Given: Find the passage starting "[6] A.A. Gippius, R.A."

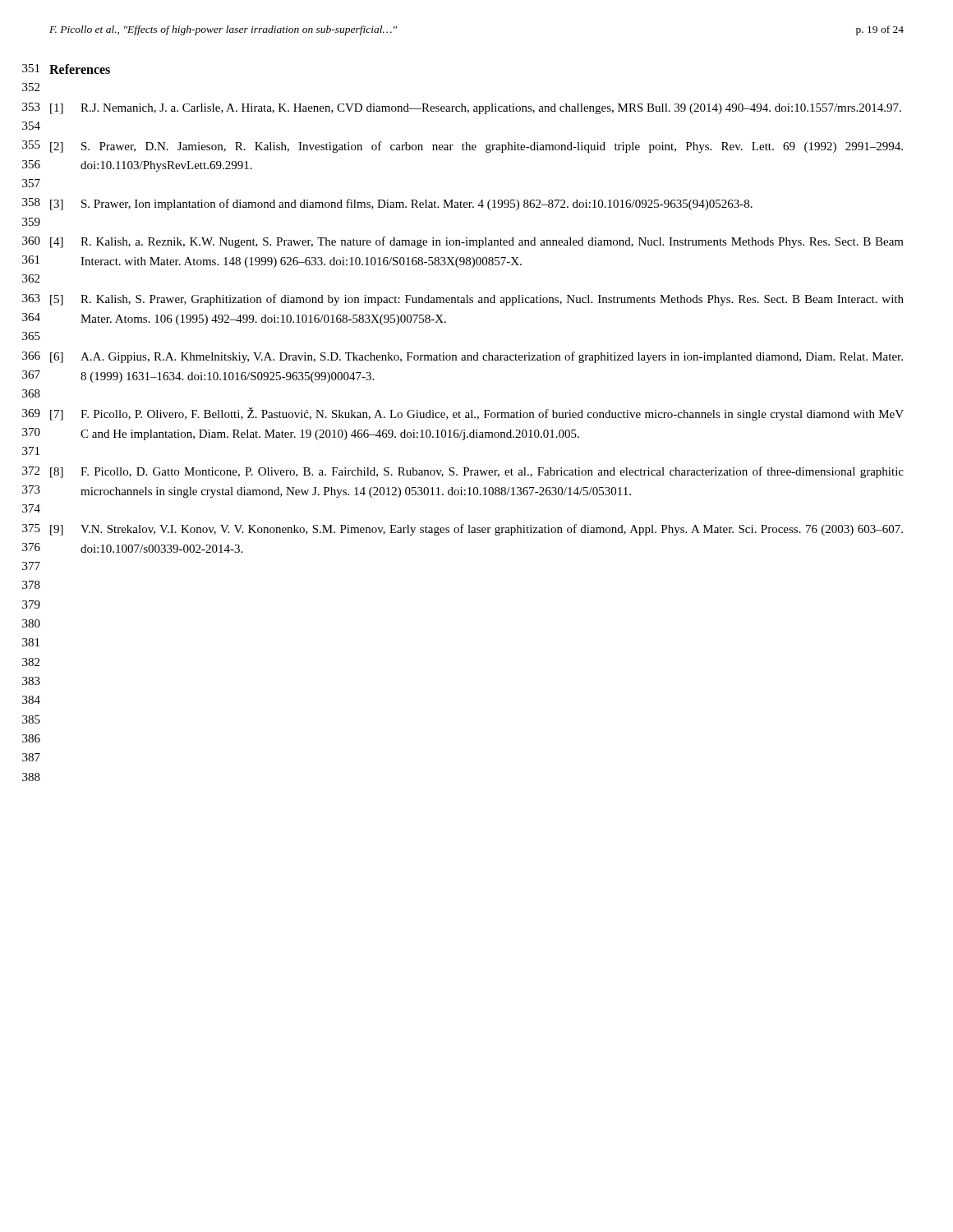Looking at the screenshot, I should pos(476,367).
